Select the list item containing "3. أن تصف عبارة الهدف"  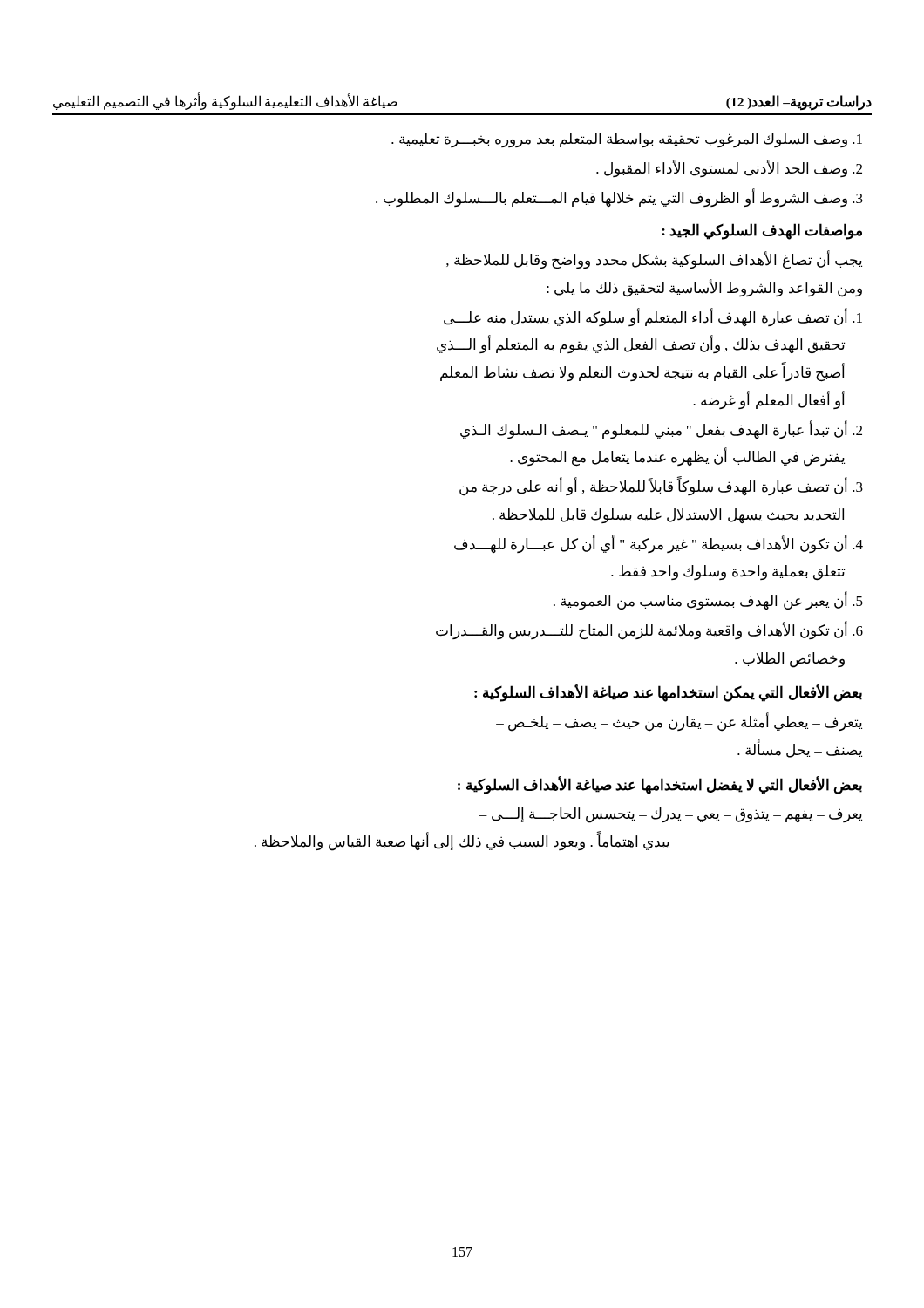coord(462,501)
